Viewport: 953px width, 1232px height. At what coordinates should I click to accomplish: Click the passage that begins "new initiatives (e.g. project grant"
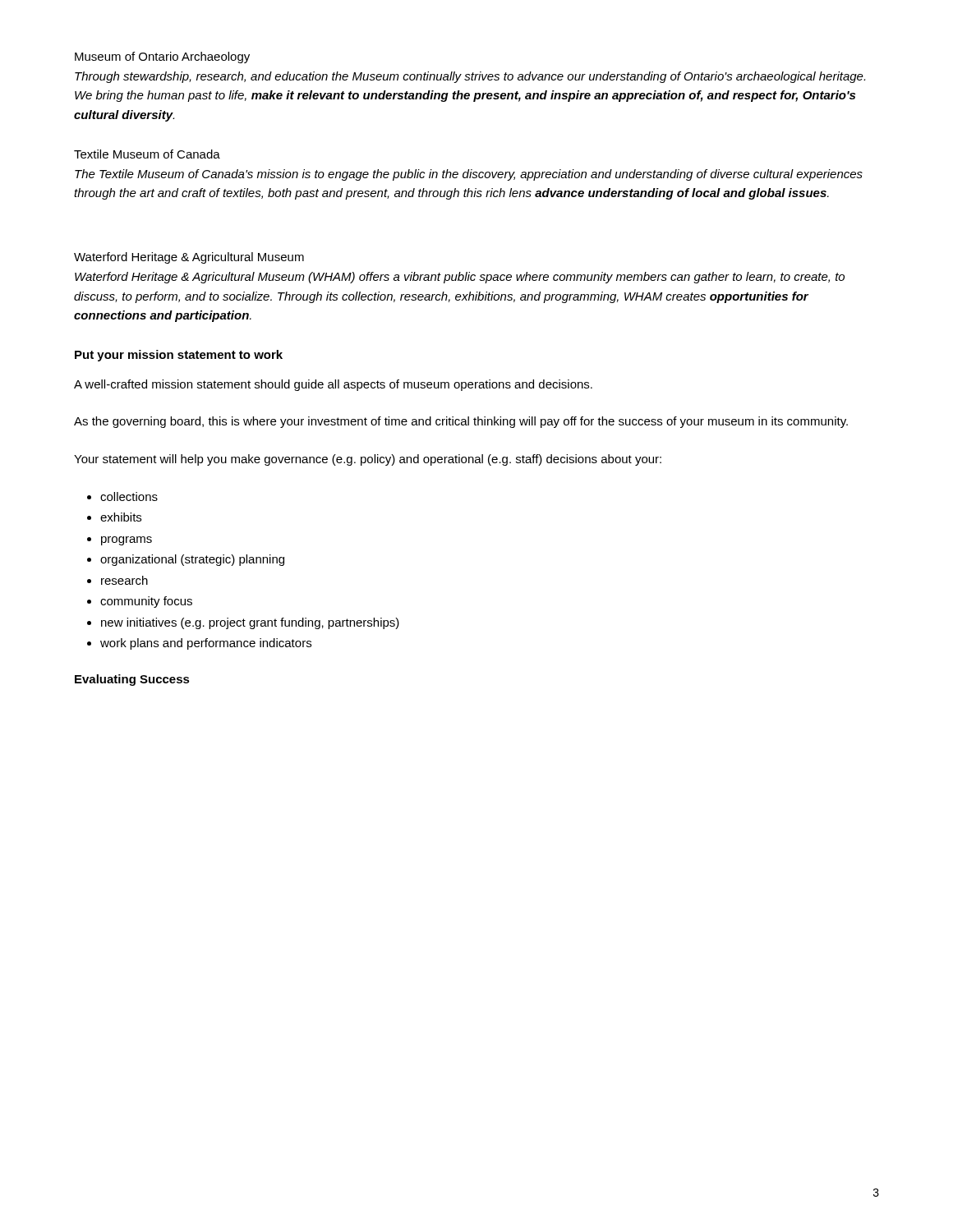pyautogui.click(x=250, y=622)
